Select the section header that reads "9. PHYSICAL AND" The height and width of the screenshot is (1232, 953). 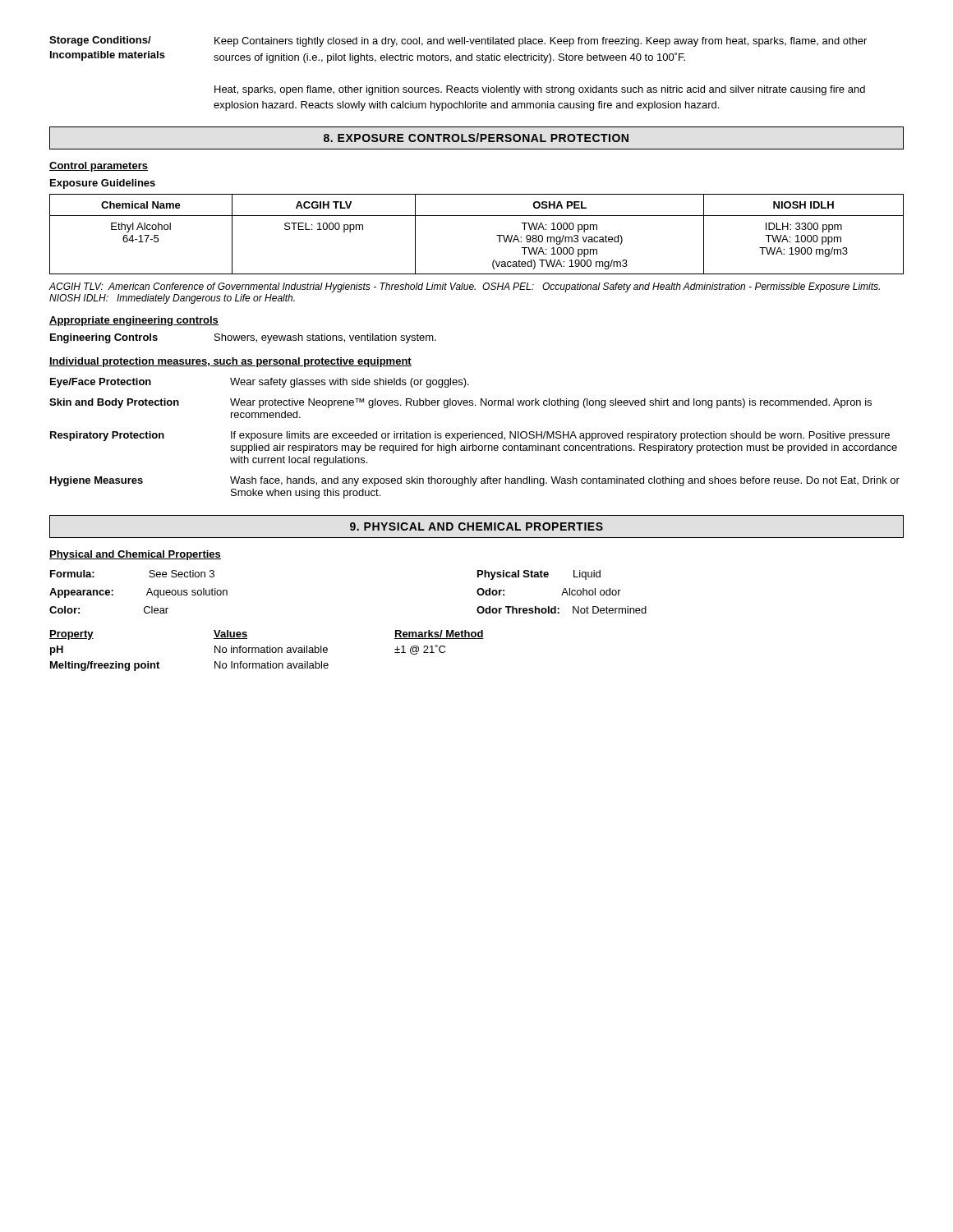pyautogui.click(x=476, y=526)
